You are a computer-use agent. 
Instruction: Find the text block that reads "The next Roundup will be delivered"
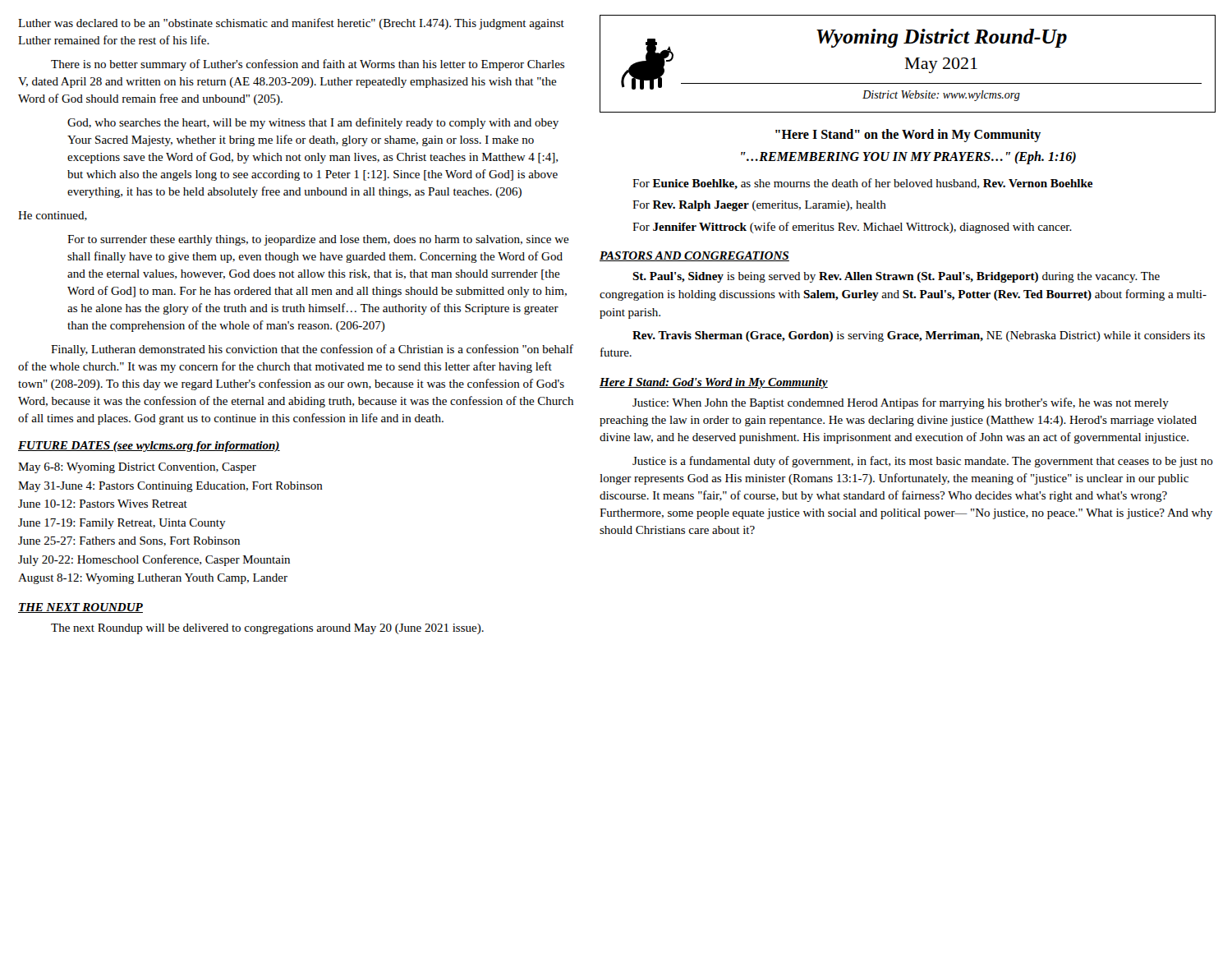tap(297, 628)
